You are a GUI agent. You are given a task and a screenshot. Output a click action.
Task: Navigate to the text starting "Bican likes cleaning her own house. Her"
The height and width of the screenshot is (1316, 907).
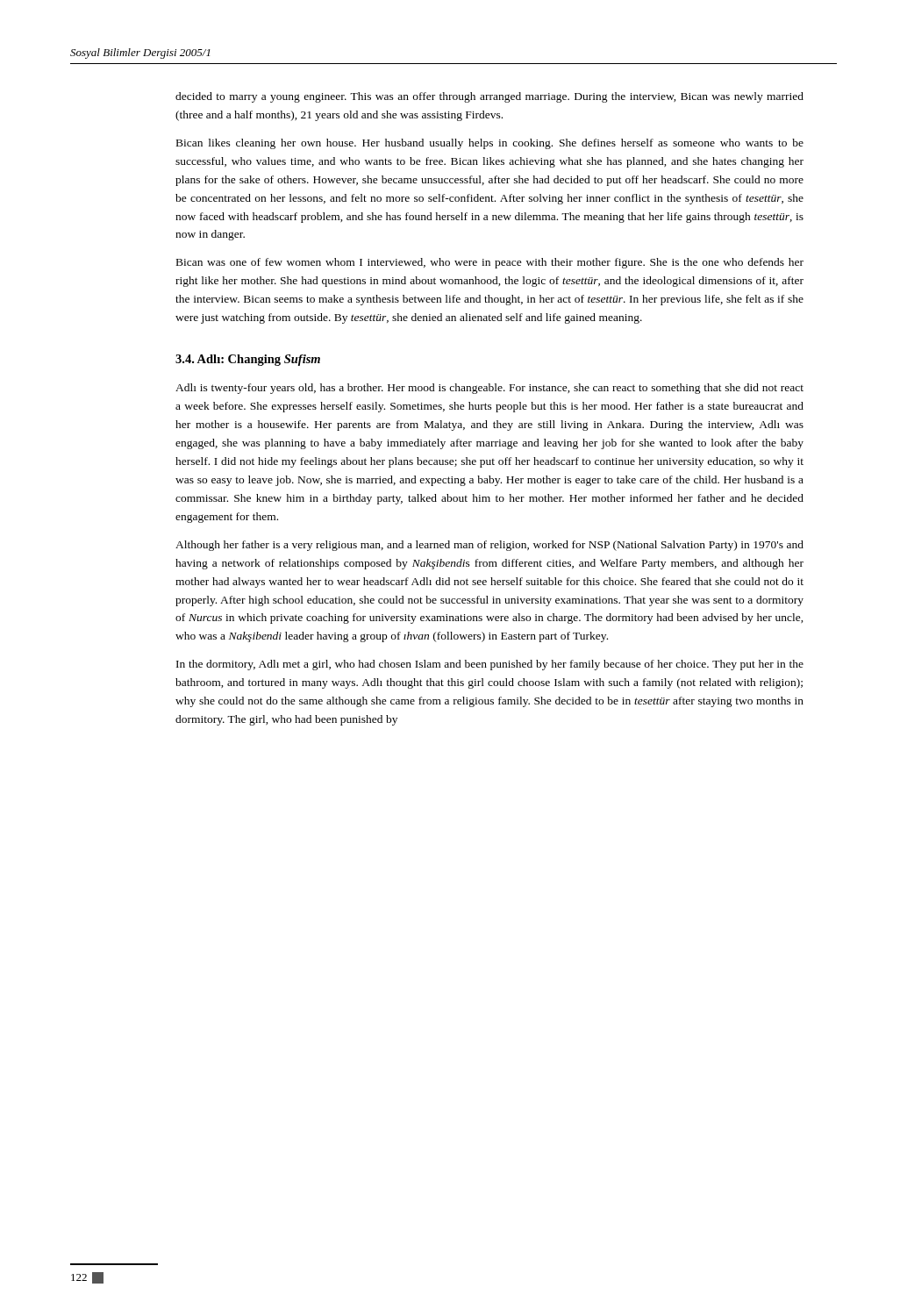(489, 188)
